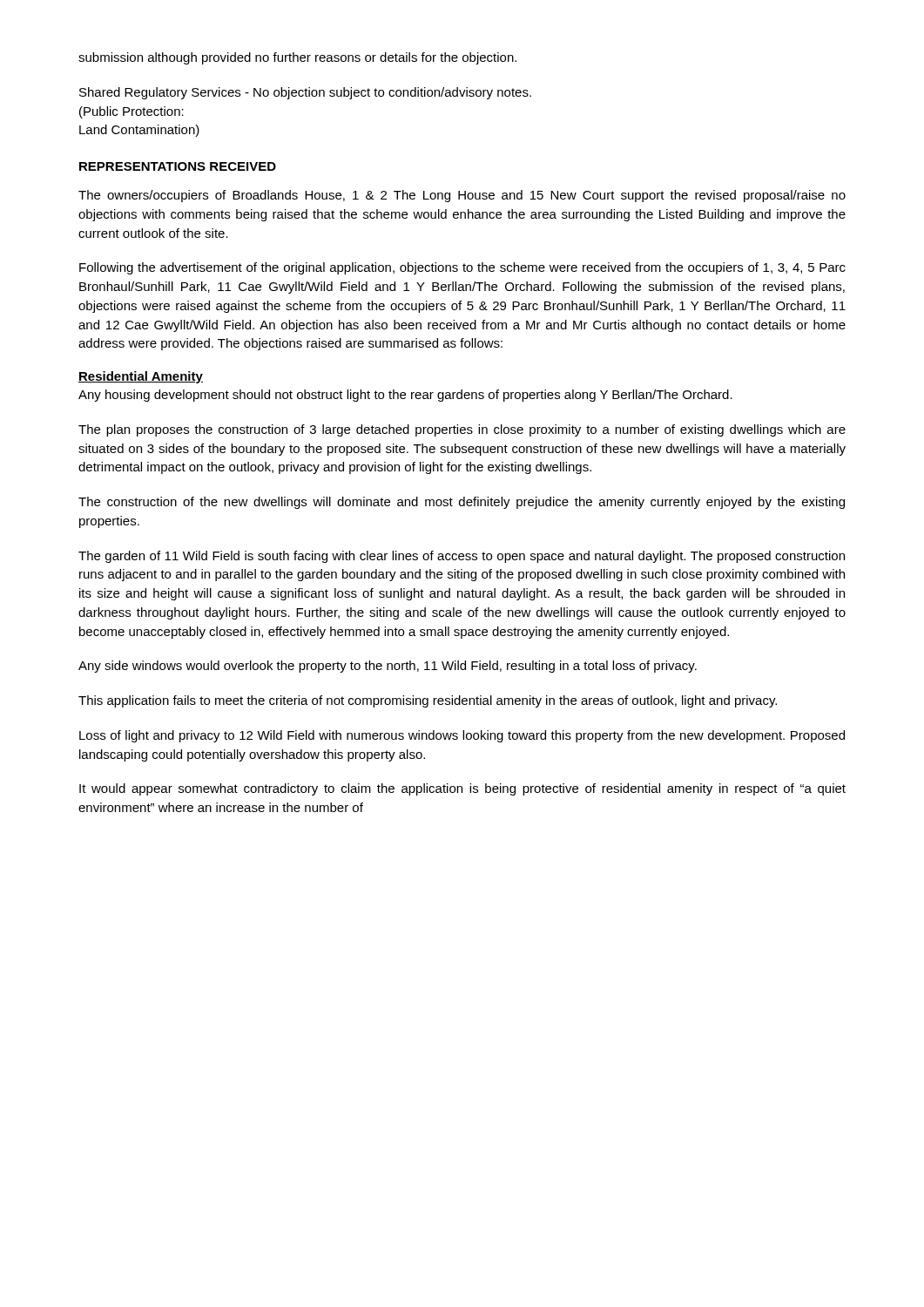
Task: Select the text block with the text "This application fails to meet the criteria of"
Action: click(428, 700)
